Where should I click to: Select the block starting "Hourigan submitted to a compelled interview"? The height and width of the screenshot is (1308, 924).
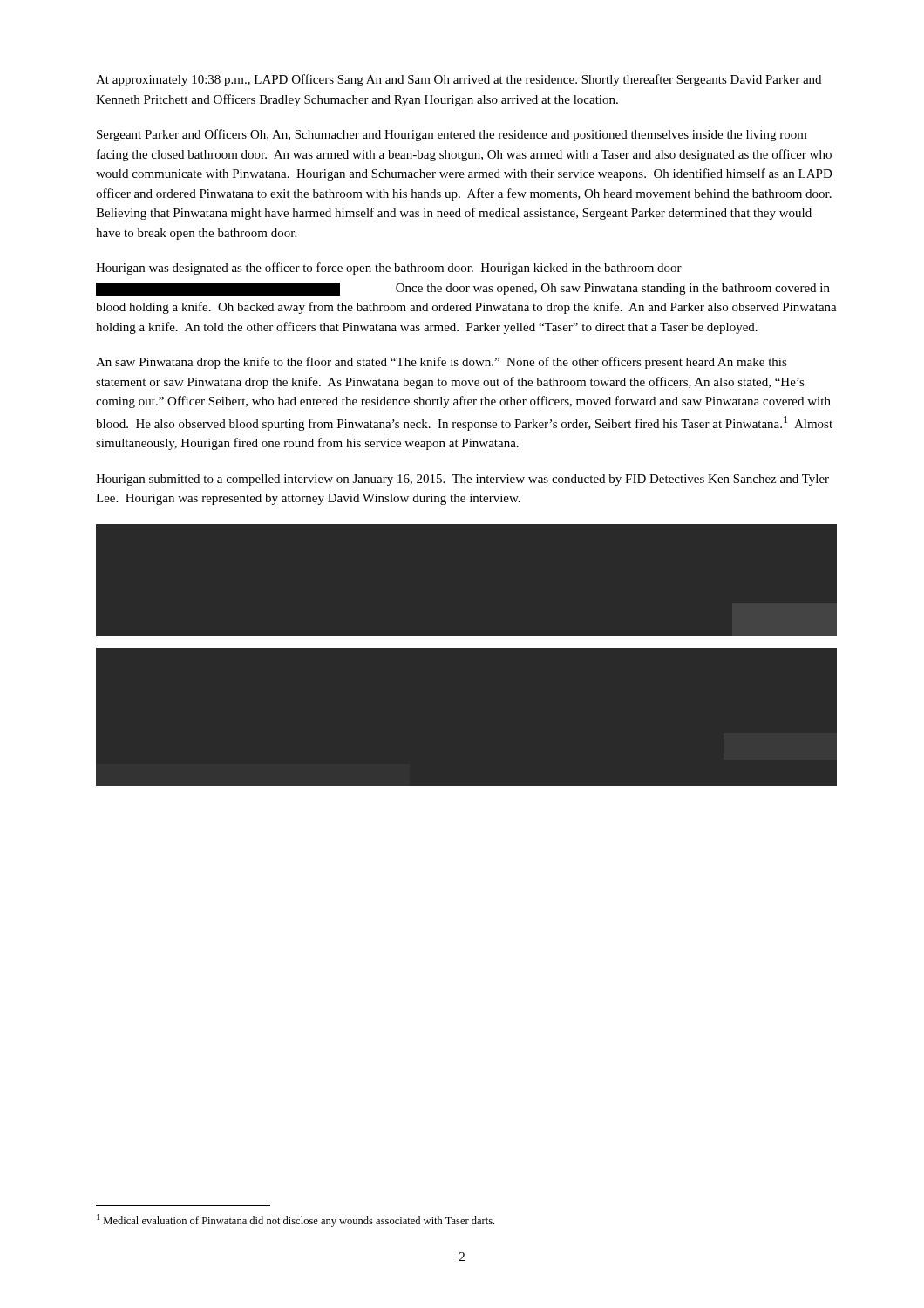(x=463, y=488)
